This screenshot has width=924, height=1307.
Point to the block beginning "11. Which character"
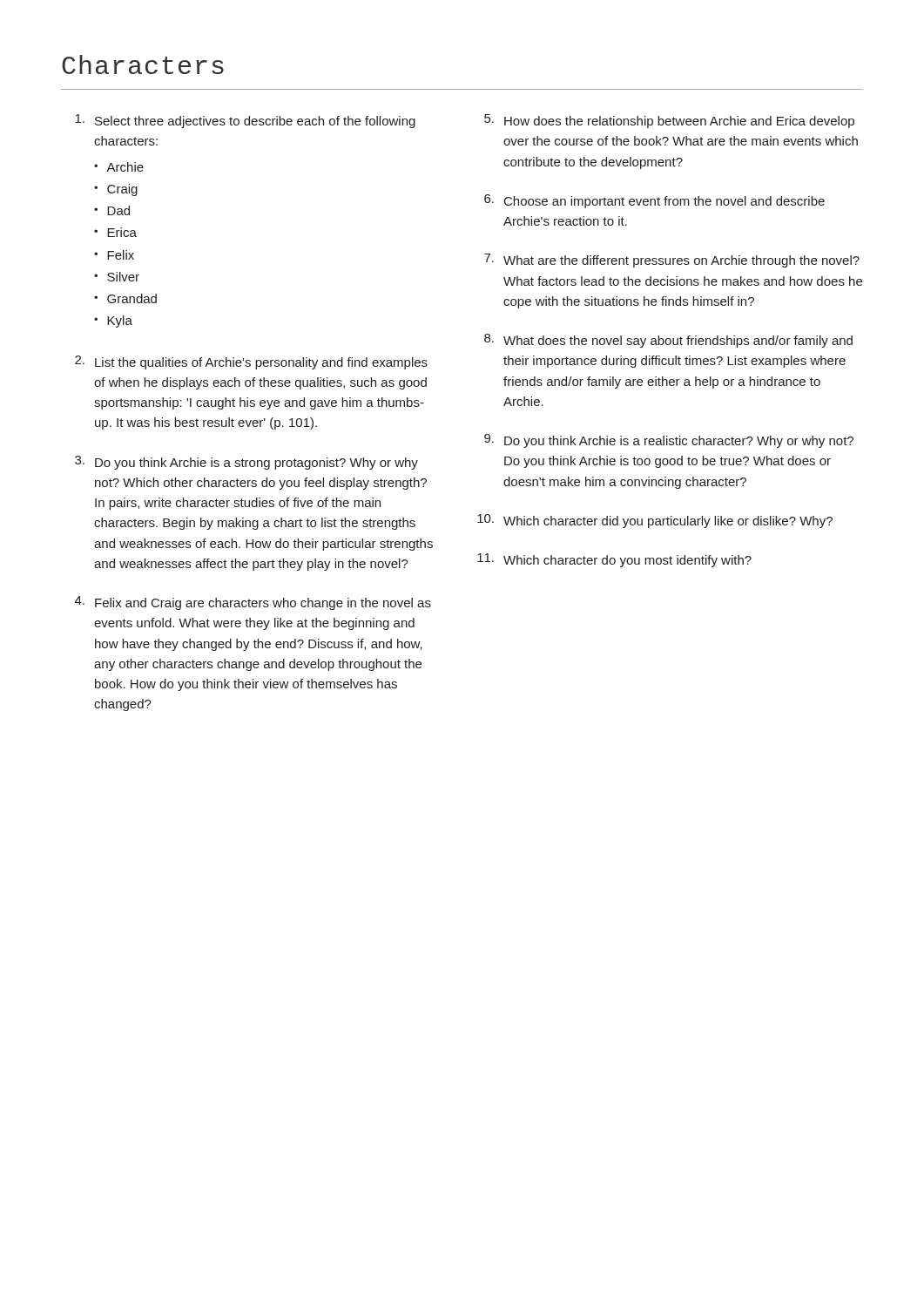(667, 560)
